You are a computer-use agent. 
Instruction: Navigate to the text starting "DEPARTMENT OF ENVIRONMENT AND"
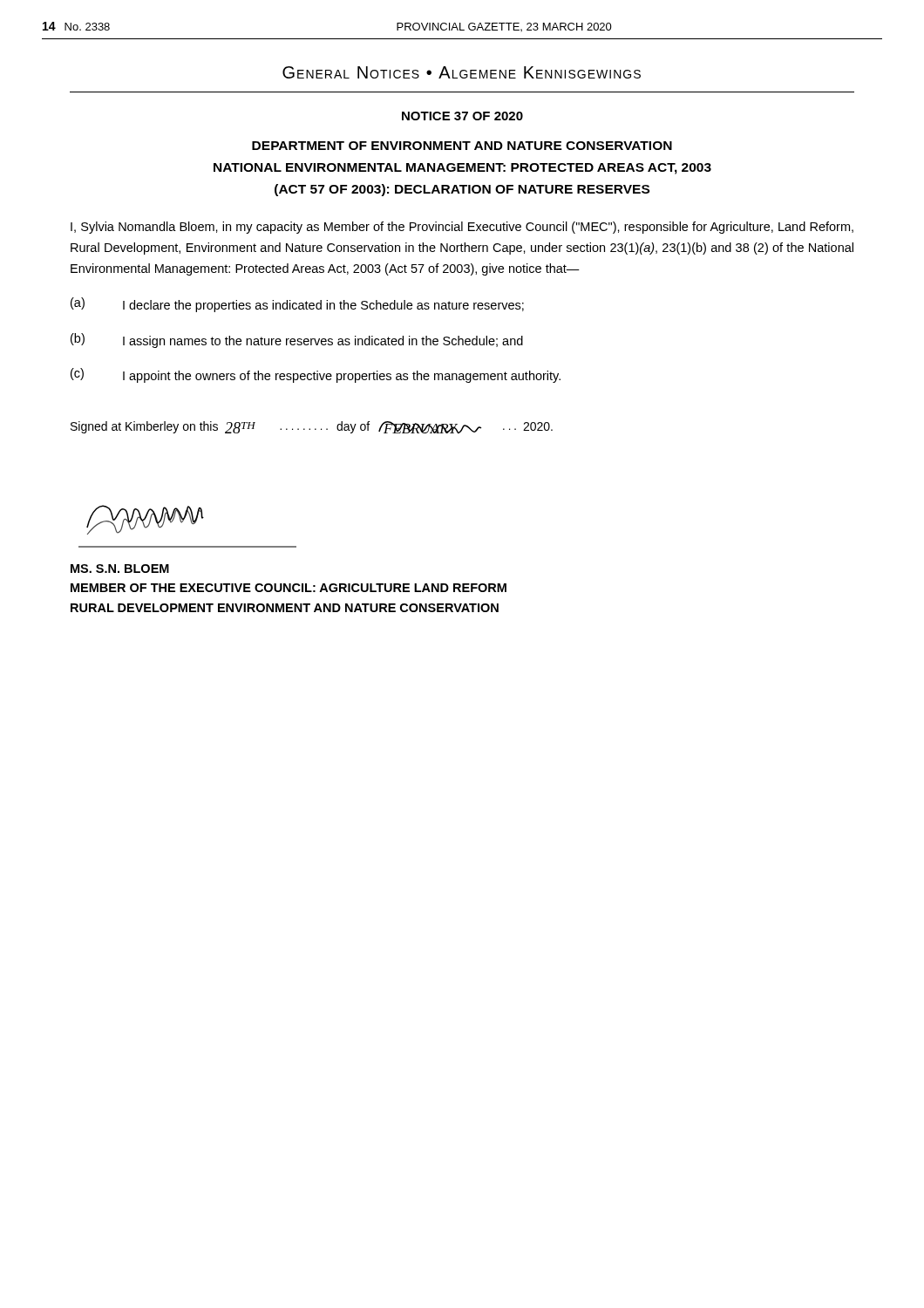pos(462,167)
